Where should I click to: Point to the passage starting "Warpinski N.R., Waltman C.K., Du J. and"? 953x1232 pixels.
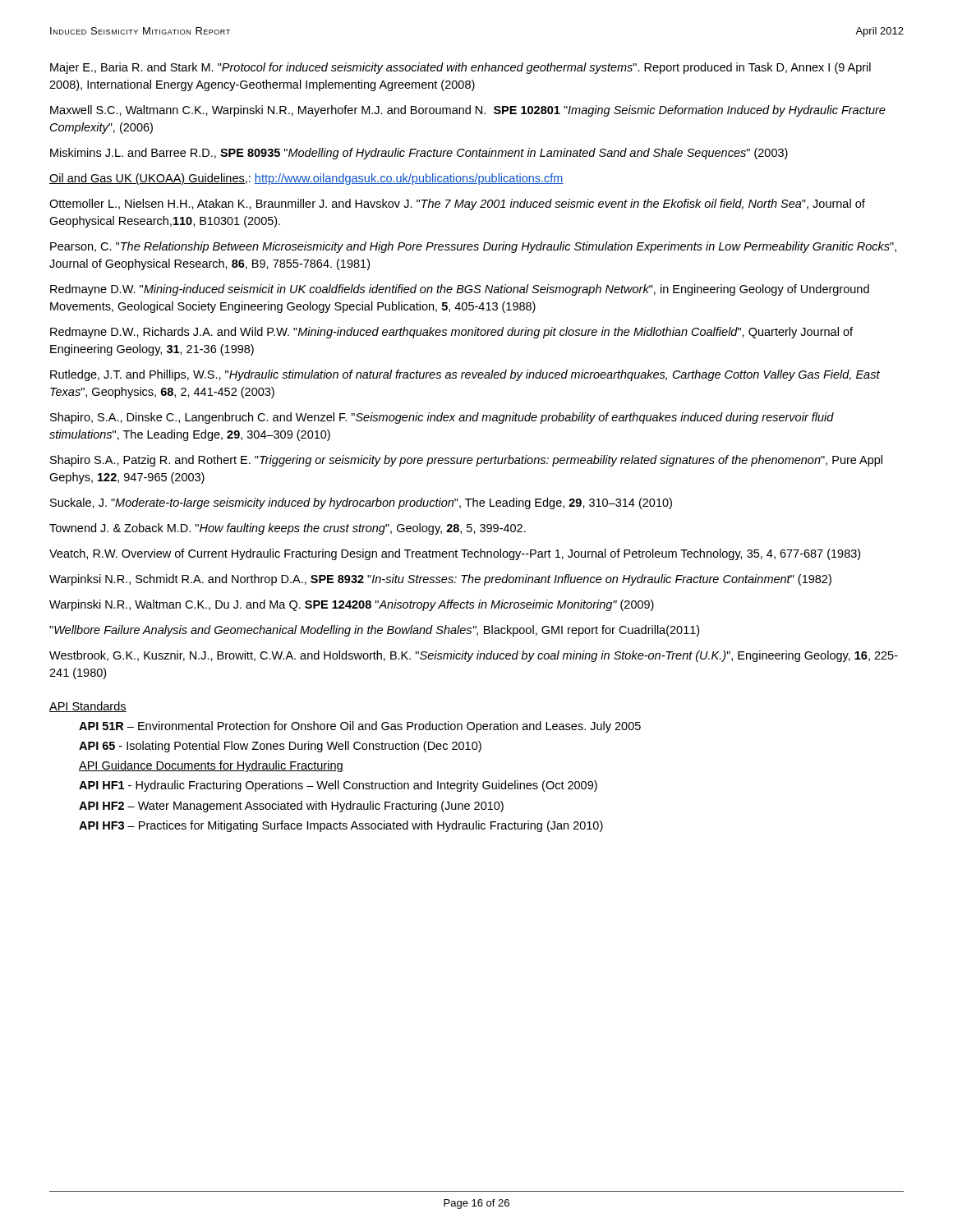pyautogui.click(x=352, y=605)
